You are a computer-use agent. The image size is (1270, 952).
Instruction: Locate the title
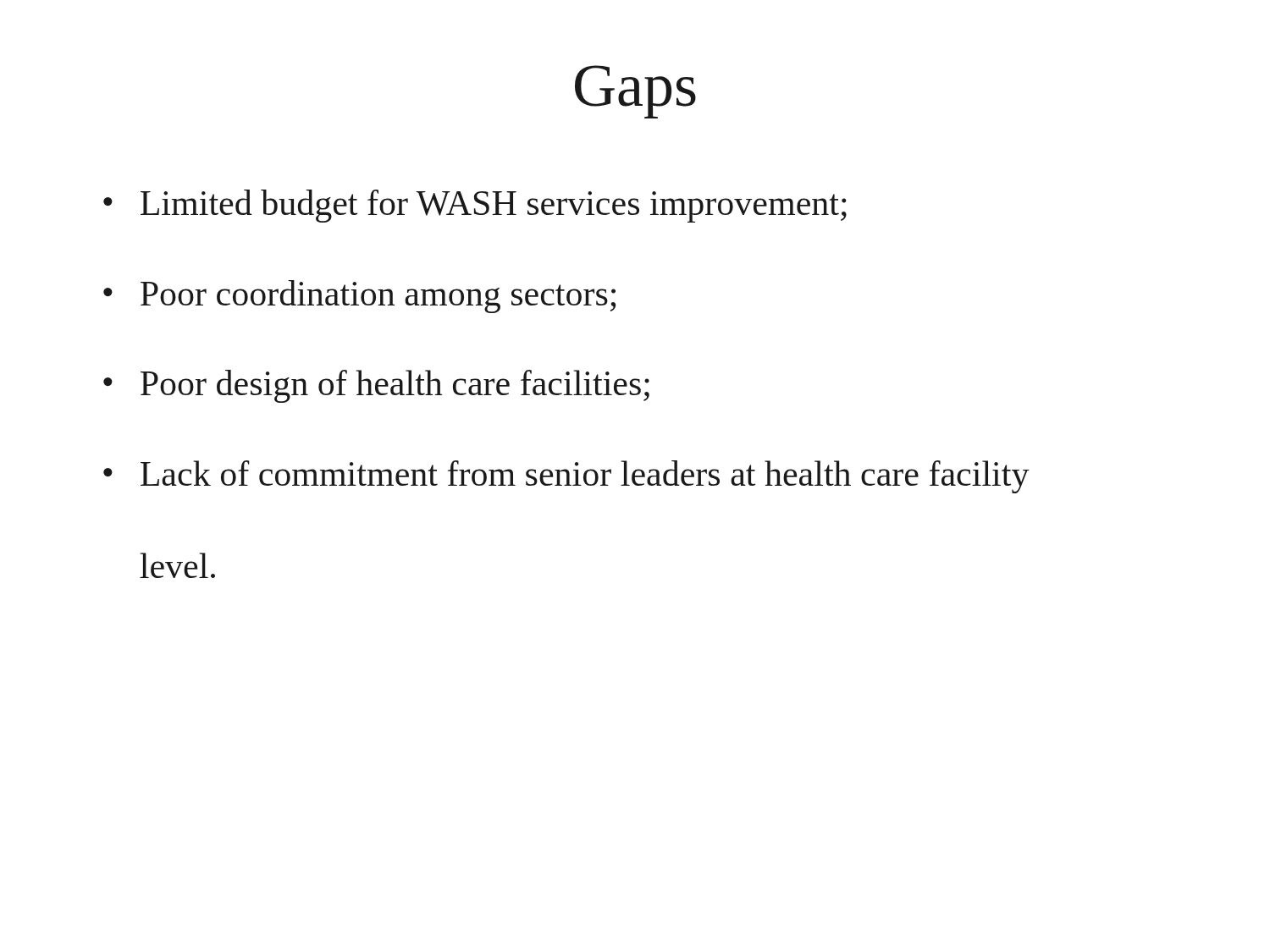[635, 86]
